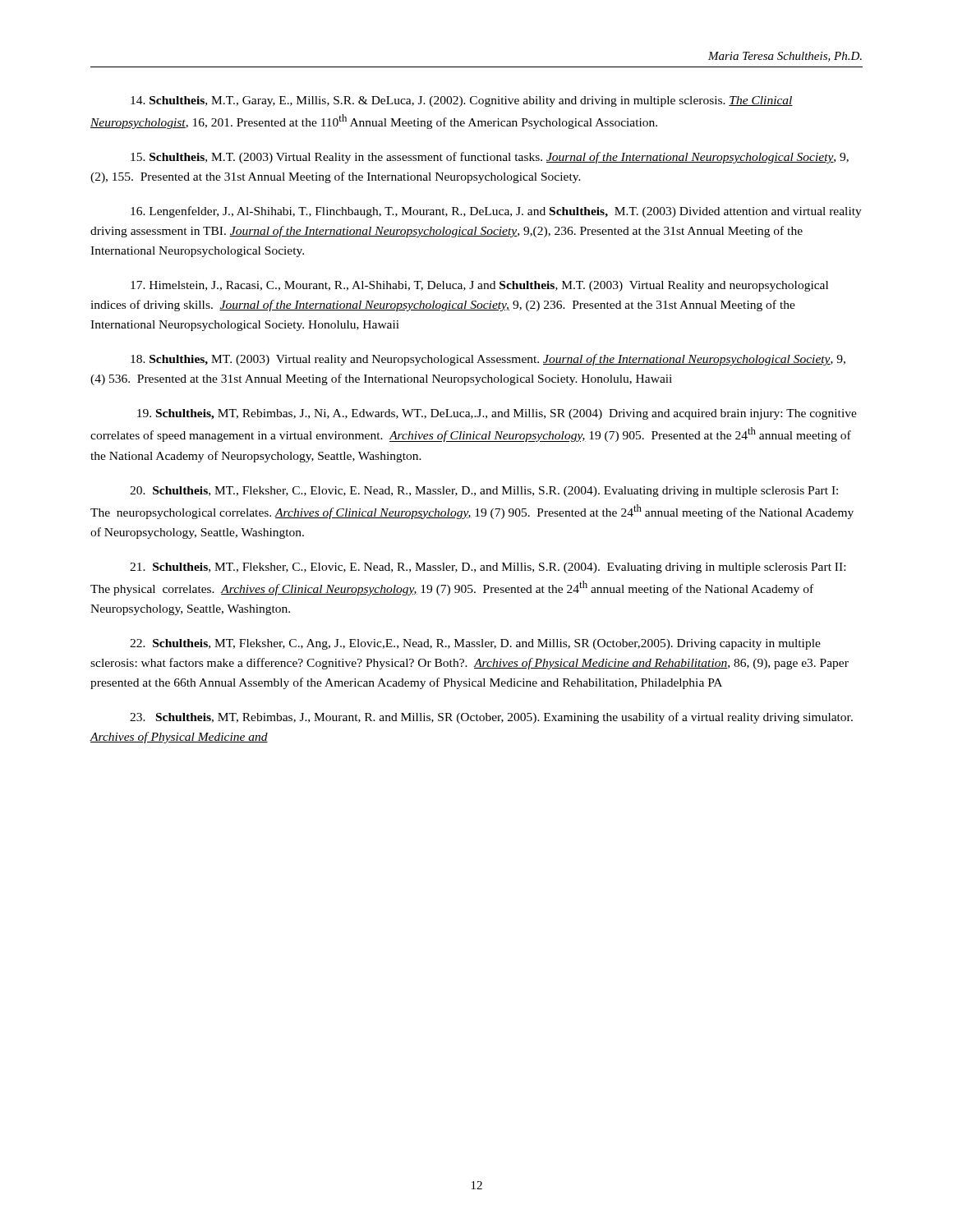Viewport: 953px width, 1232px height.
Task: Find the block on this page that starts "14. Schultheis, M.T.,"
Action: pos(441,111)
